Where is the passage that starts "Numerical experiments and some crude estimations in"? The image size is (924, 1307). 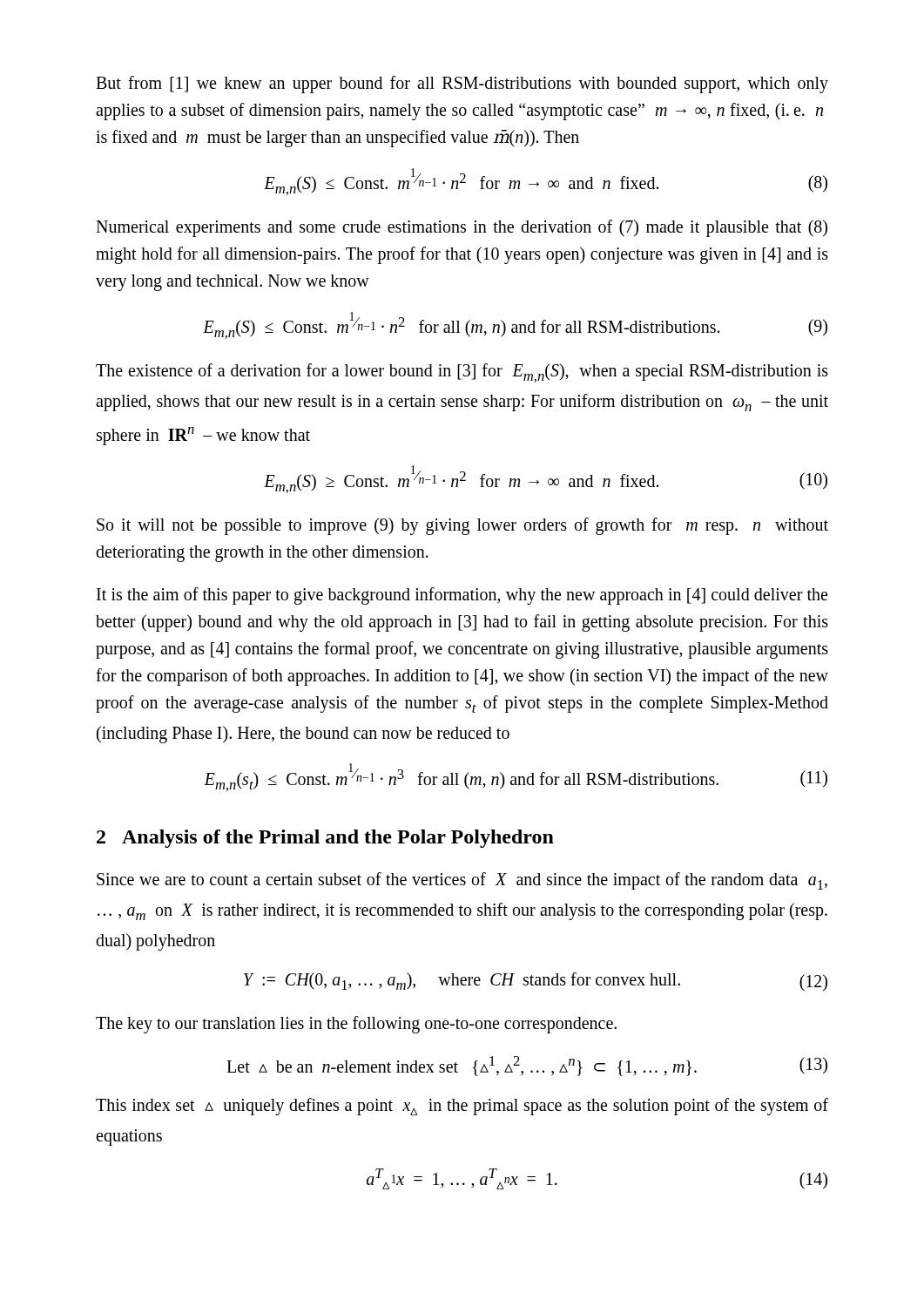462,254
